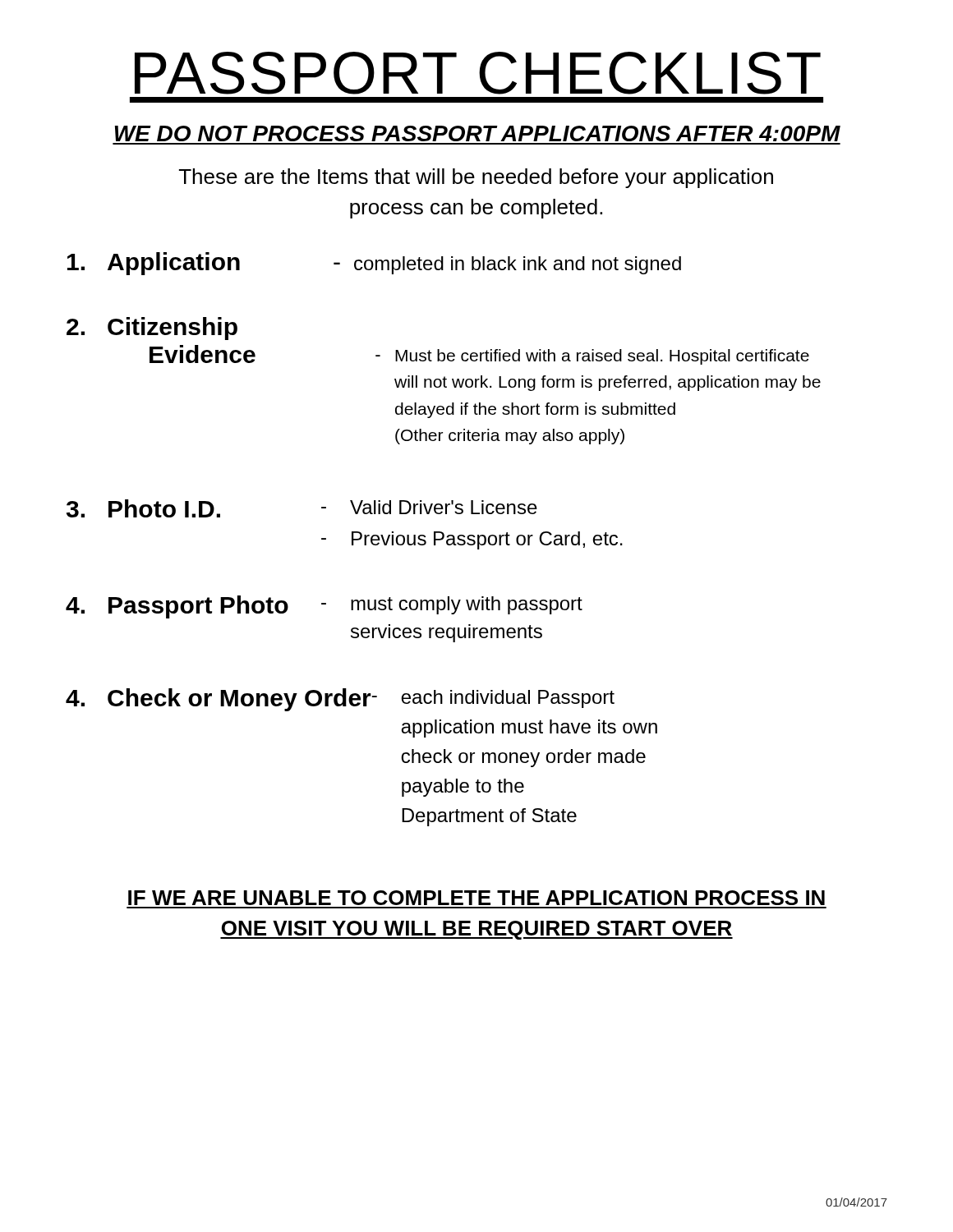Select the text block that reads "These are the Items that"
The image size is (953, 1232).
tap(476, 192)
